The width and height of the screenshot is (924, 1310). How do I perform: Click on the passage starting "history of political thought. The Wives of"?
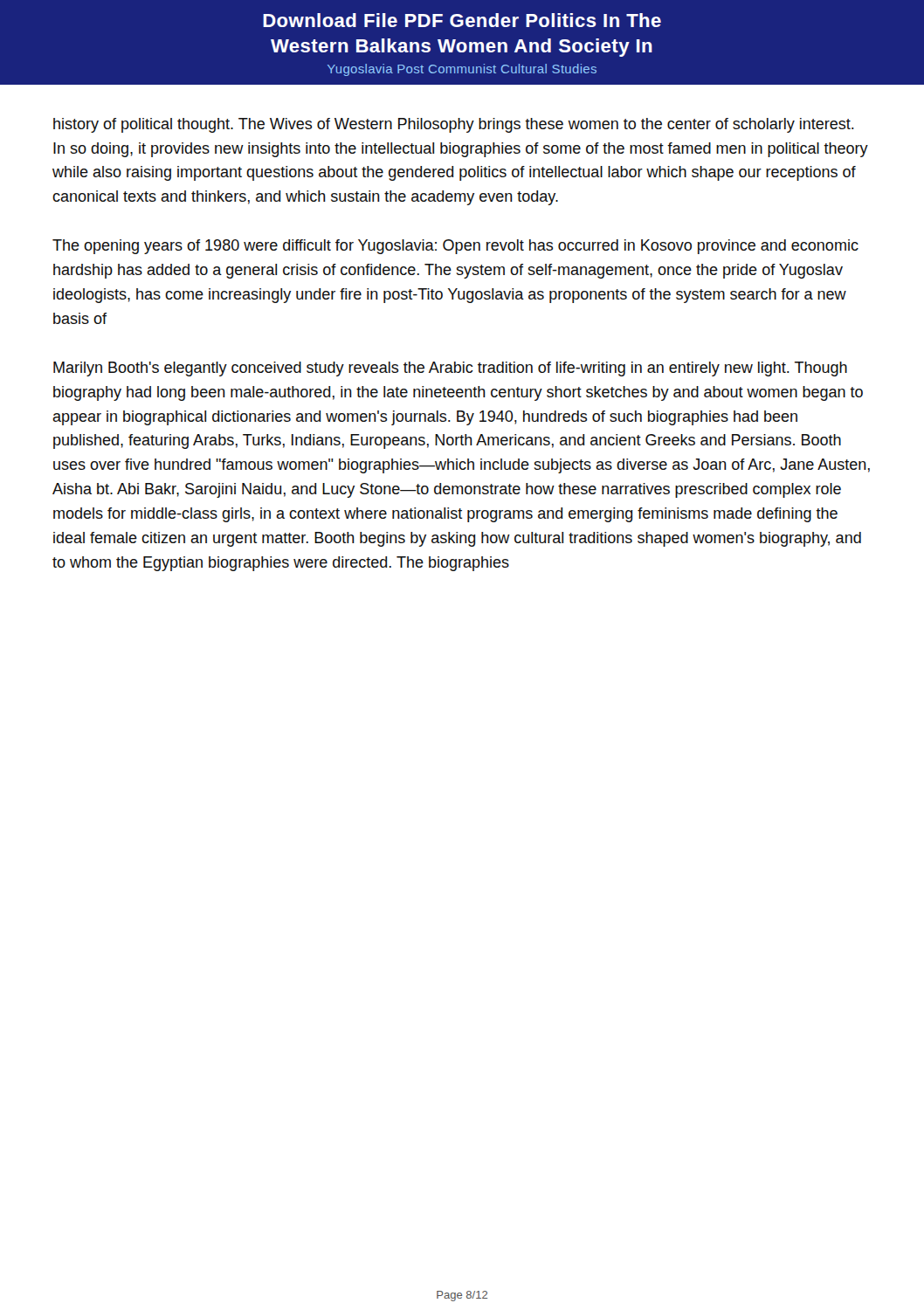[460, 160]
